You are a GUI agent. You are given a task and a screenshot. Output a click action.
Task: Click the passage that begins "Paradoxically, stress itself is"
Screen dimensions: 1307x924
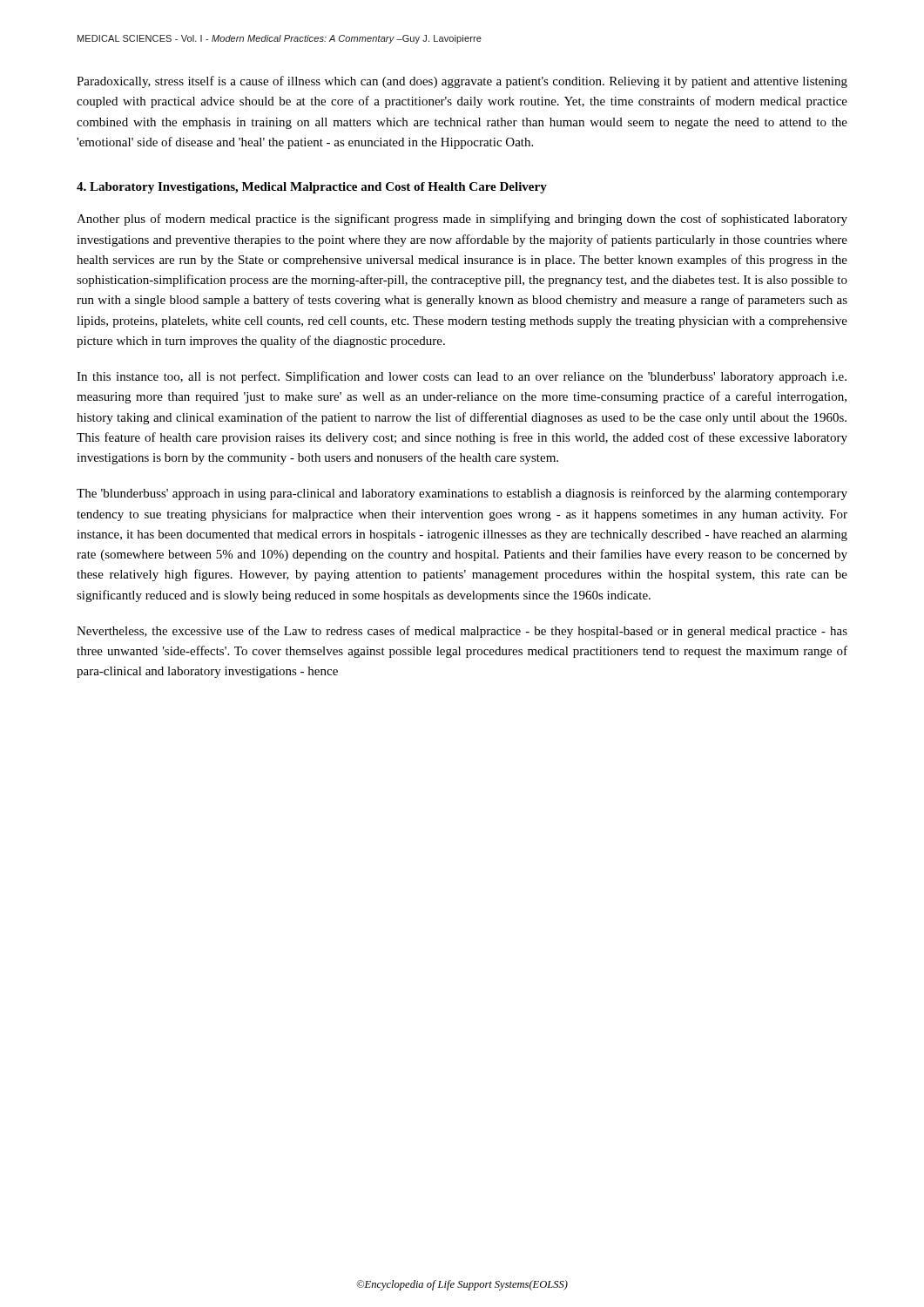click(x=462, y=111)
